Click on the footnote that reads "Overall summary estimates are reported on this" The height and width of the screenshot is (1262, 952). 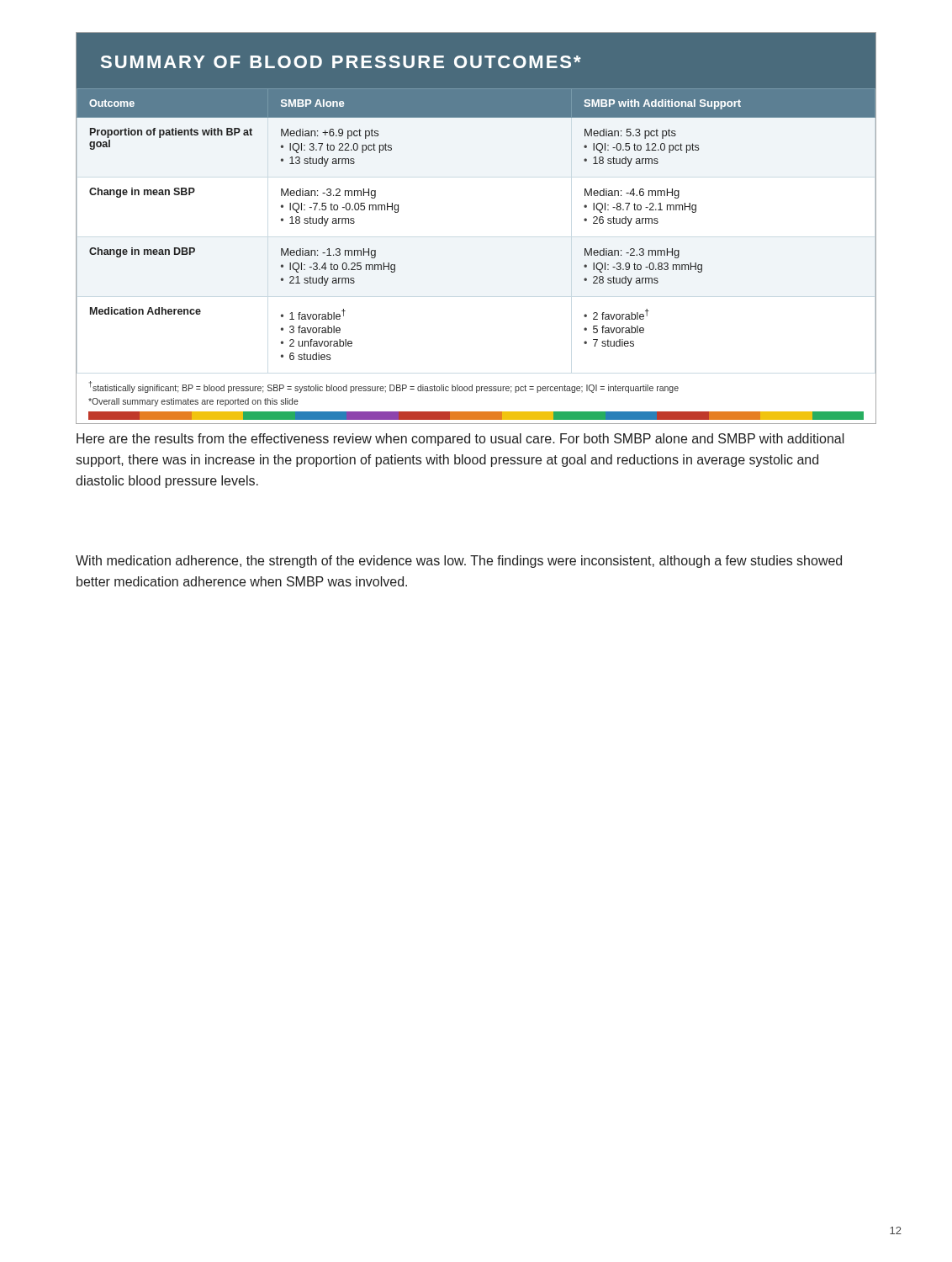click(193, 401)
